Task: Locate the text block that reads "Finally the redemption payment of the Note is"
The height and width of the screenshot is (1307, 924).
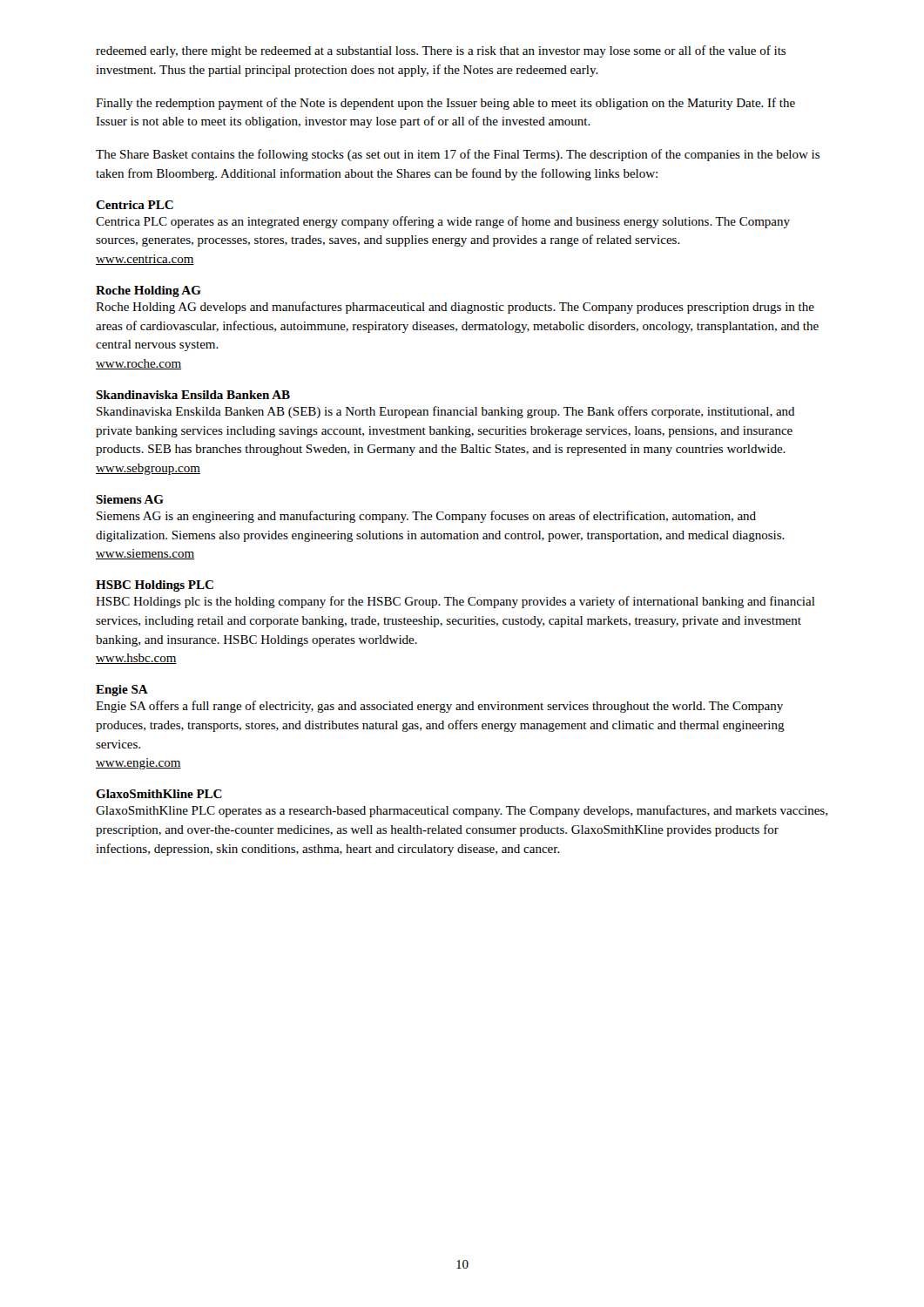Action: pyautogui.click(x=462, y=113)
